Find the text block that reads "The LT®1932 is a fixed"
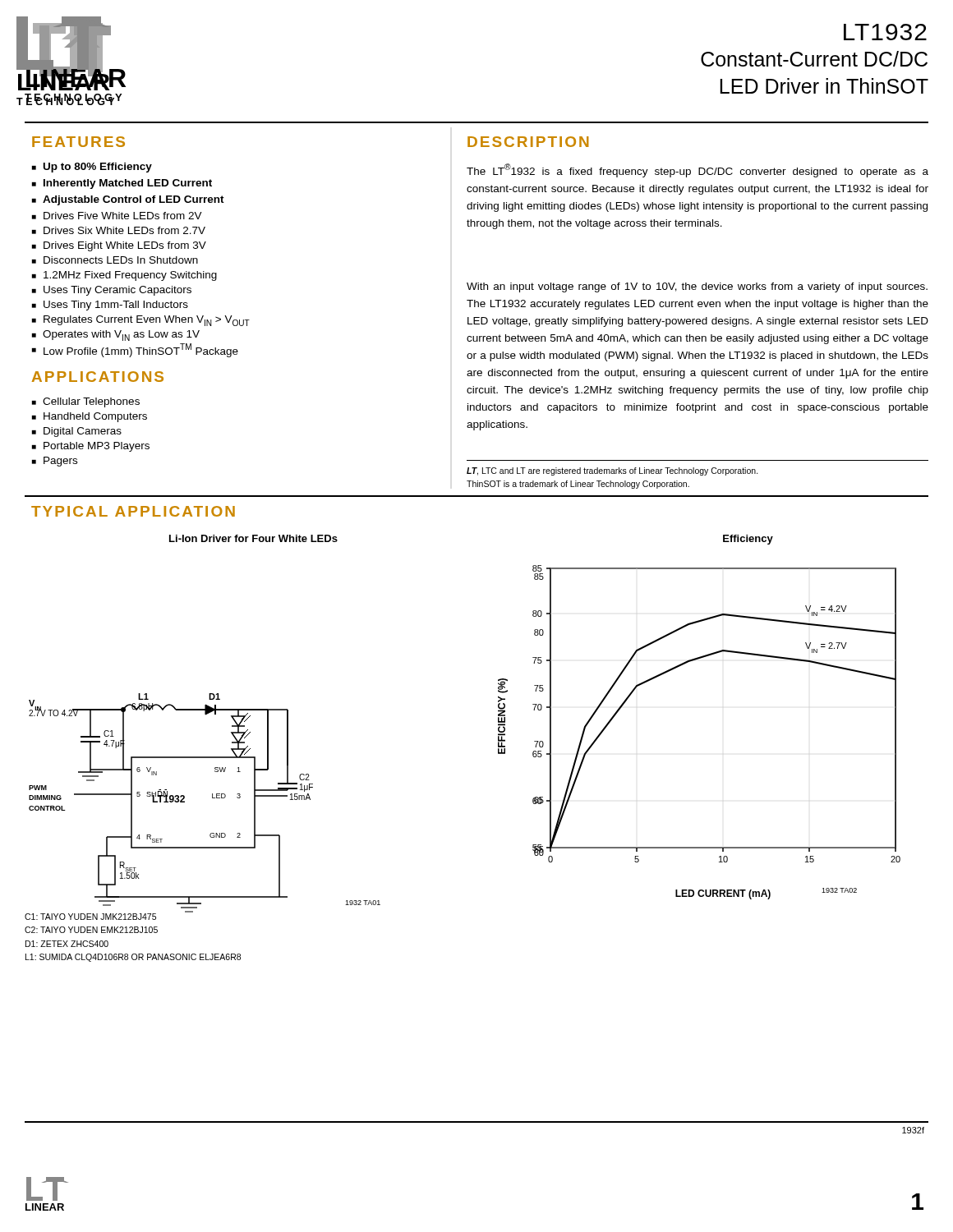The height and width of the screenshot is (1232, 953). [x=698, y=196]
